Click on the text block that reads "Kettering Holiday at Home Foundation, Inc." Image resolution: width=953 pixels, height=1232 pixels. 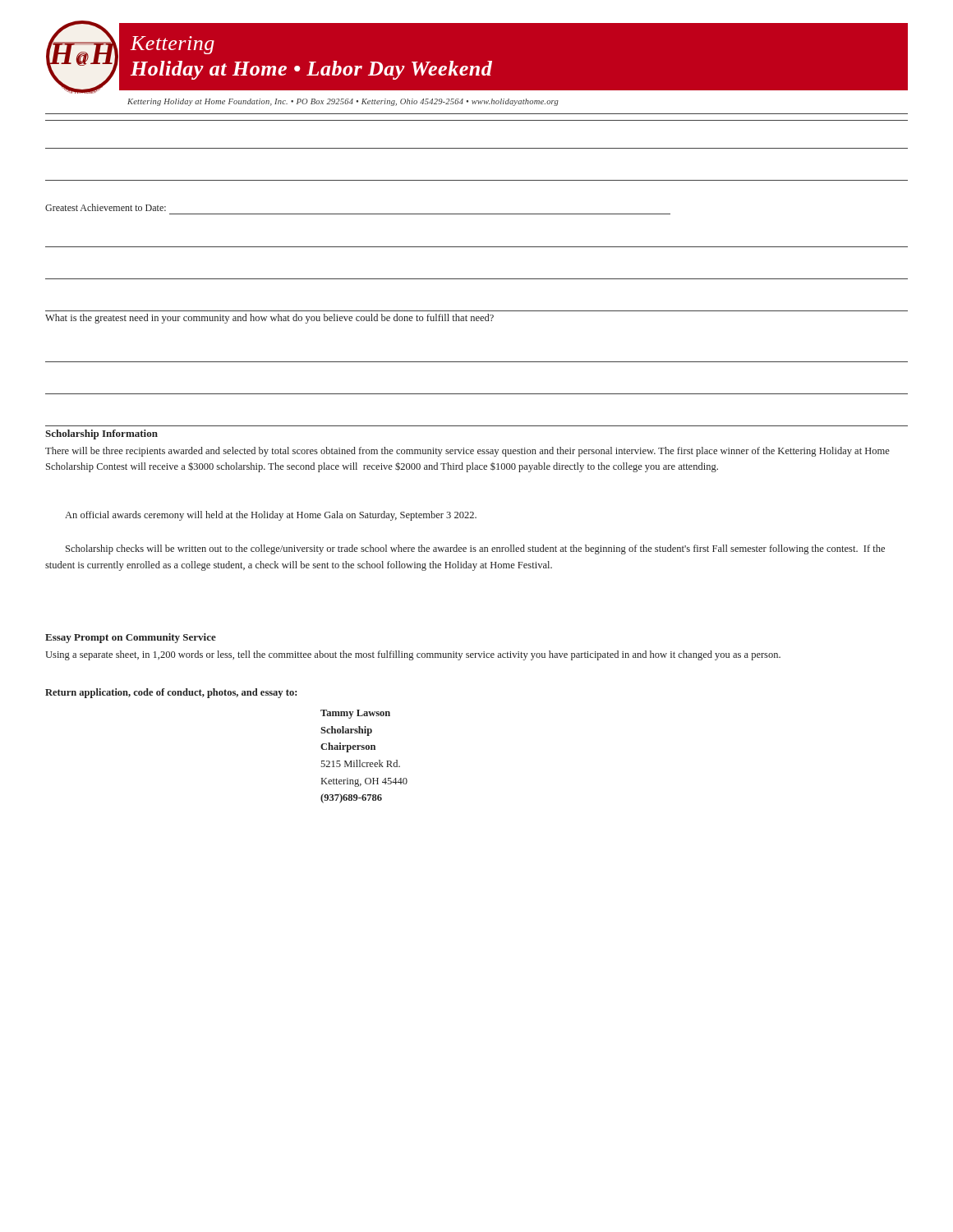click(x=343, y=101)
